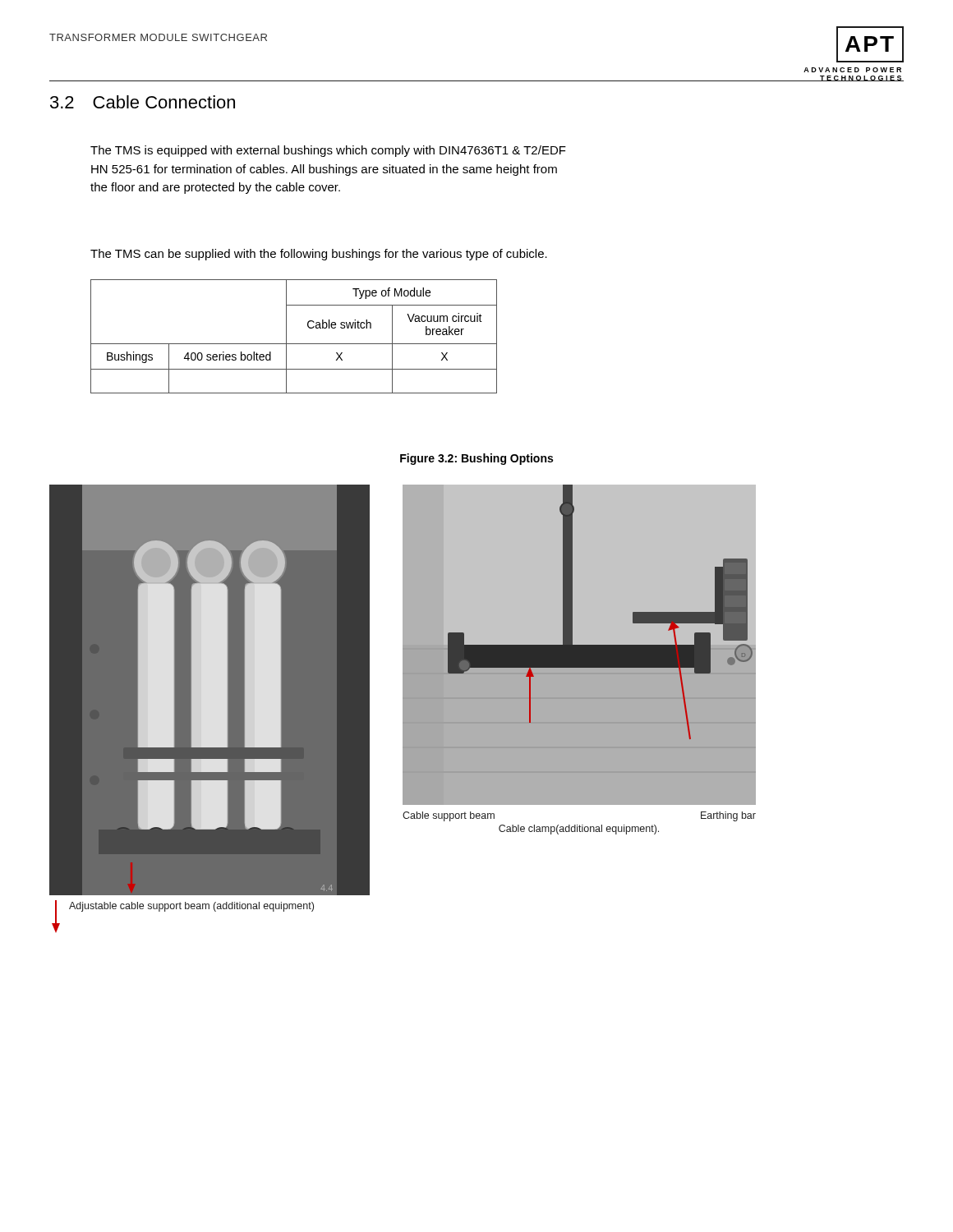
Task: Click on the logo
Action: (x=854, y=54)
